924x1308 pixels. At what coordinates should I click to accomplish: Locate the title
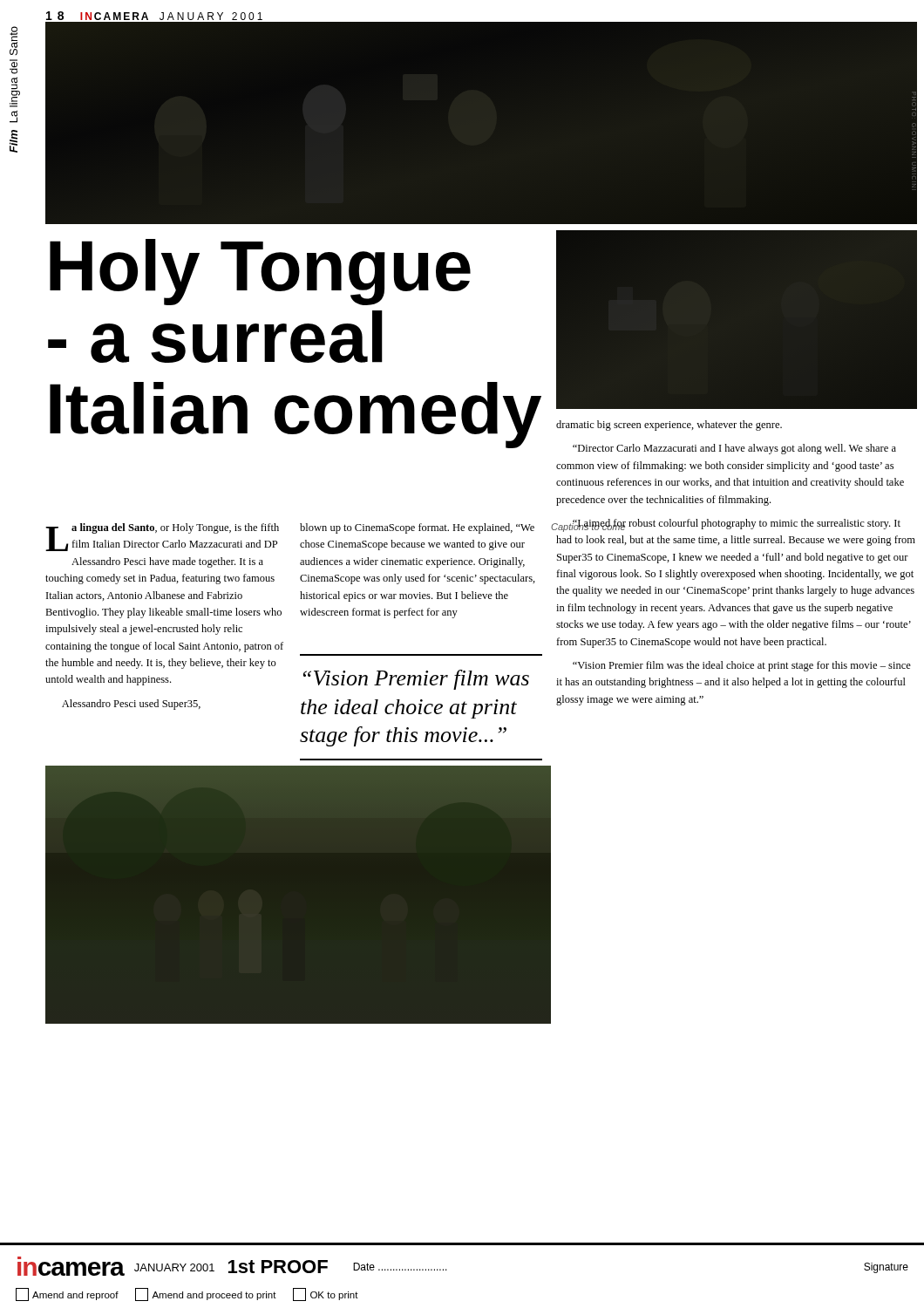click(294, 337)
